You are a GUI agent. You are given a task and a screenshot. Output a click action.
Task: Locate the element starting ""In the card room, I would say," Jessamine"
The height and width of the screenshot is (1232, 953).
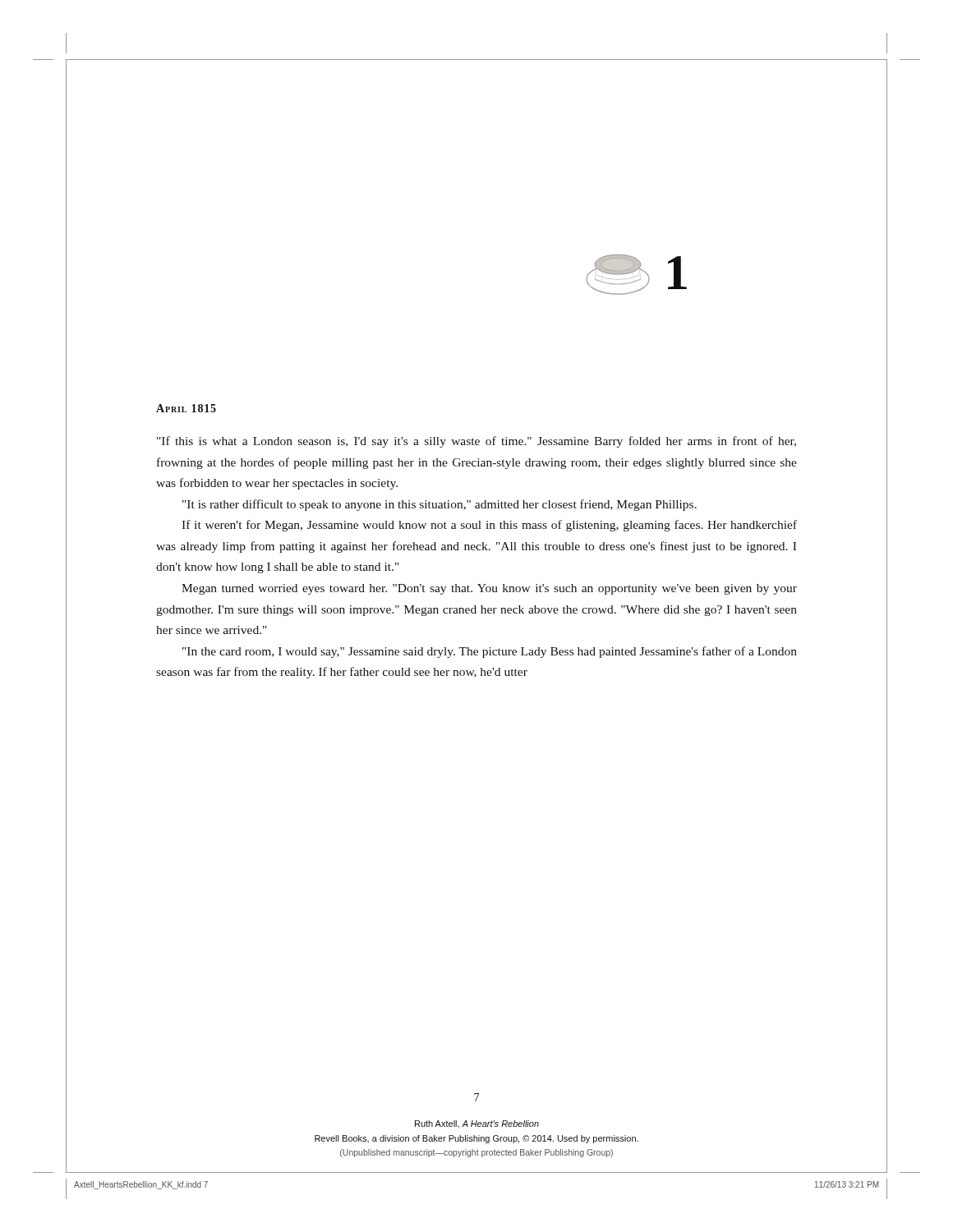476,661
